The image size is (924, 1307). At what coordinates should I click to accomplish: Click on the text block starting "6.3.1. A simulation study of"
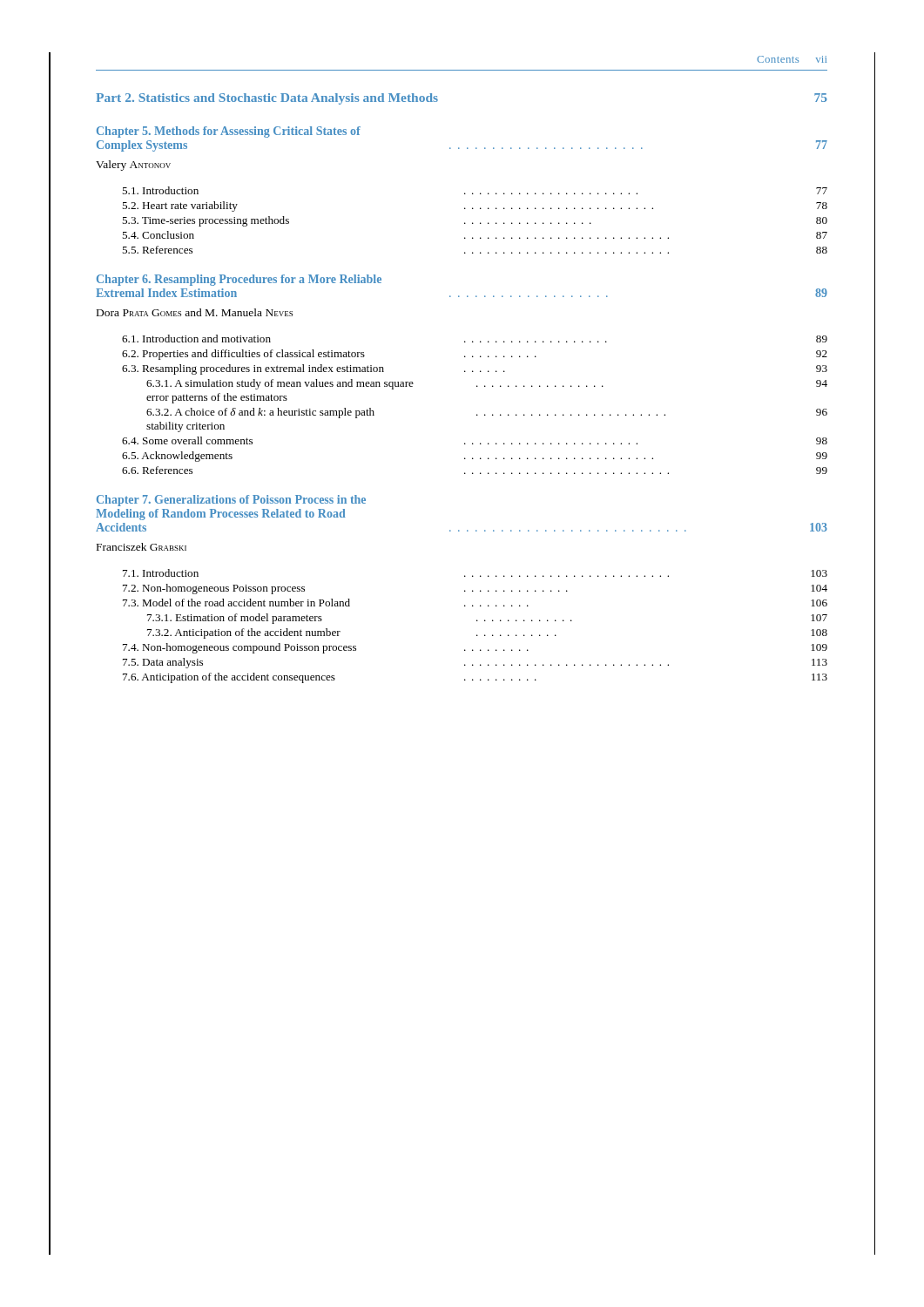(487, 390)
